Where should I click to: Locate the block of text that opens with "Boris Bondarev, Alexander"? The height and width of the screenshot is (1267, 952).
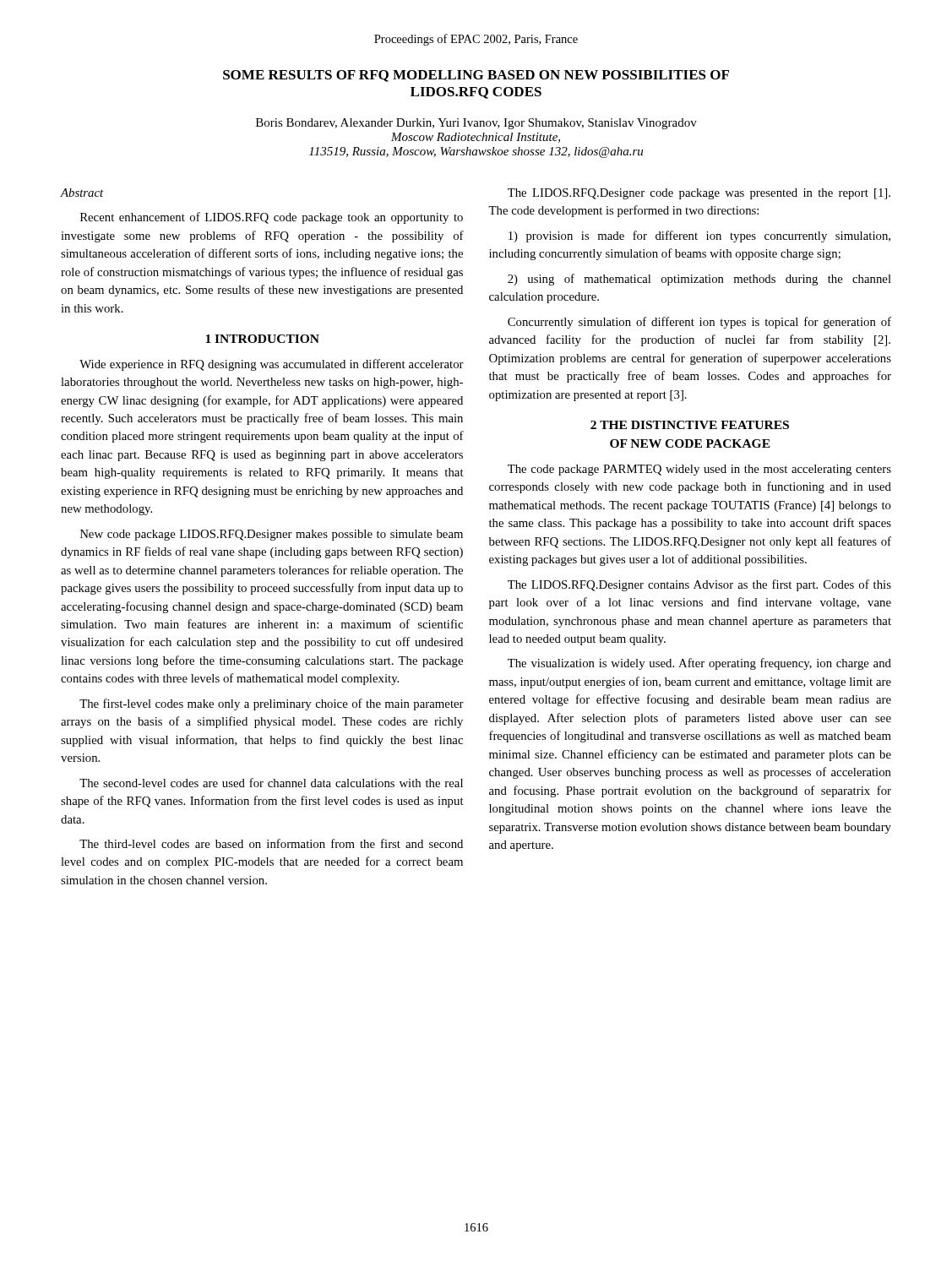click(x=476, y=137)
